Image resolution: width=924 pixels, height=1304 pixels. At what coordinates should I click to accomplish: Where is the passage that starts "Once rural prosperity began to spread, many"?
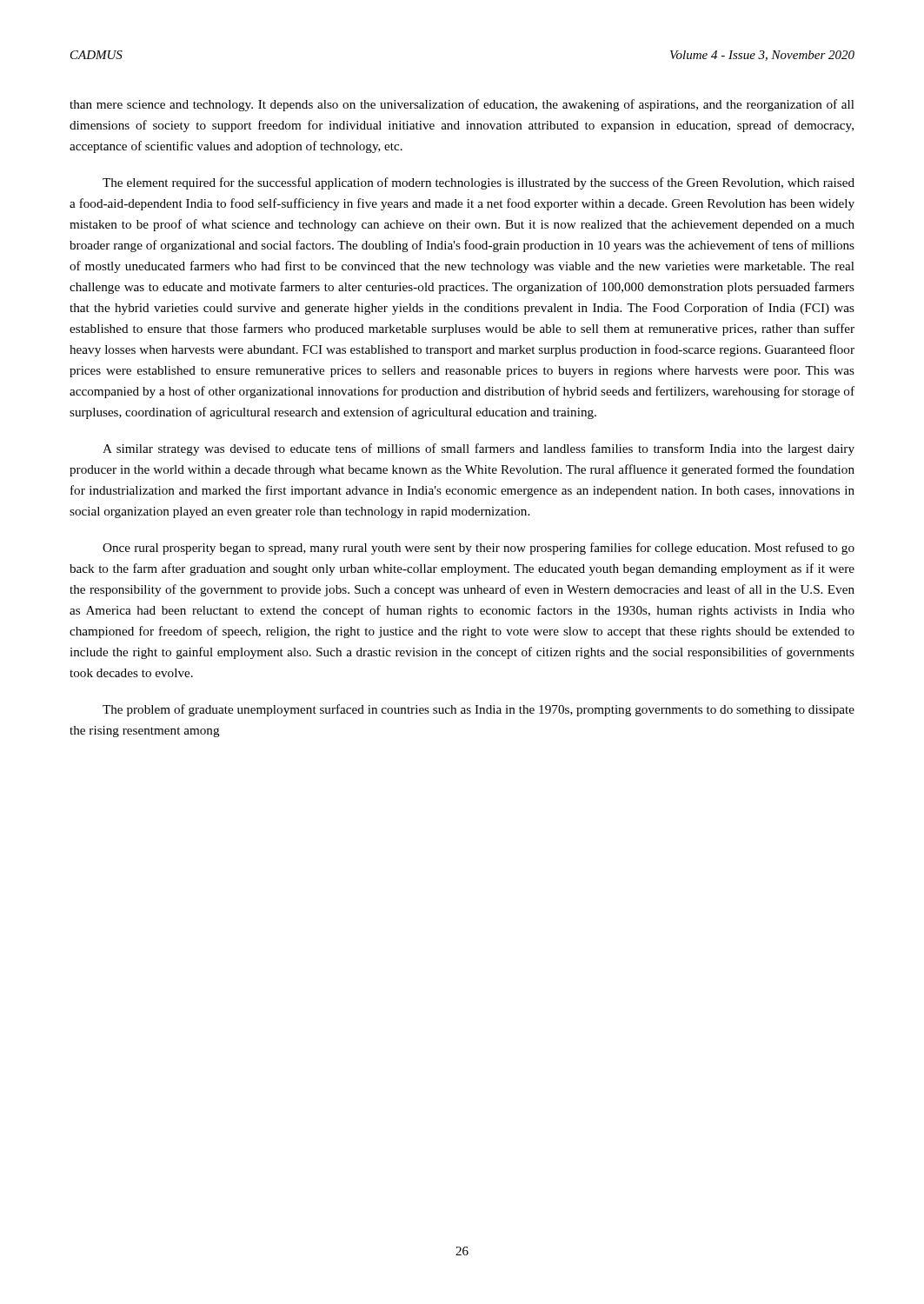coord(462,611)
